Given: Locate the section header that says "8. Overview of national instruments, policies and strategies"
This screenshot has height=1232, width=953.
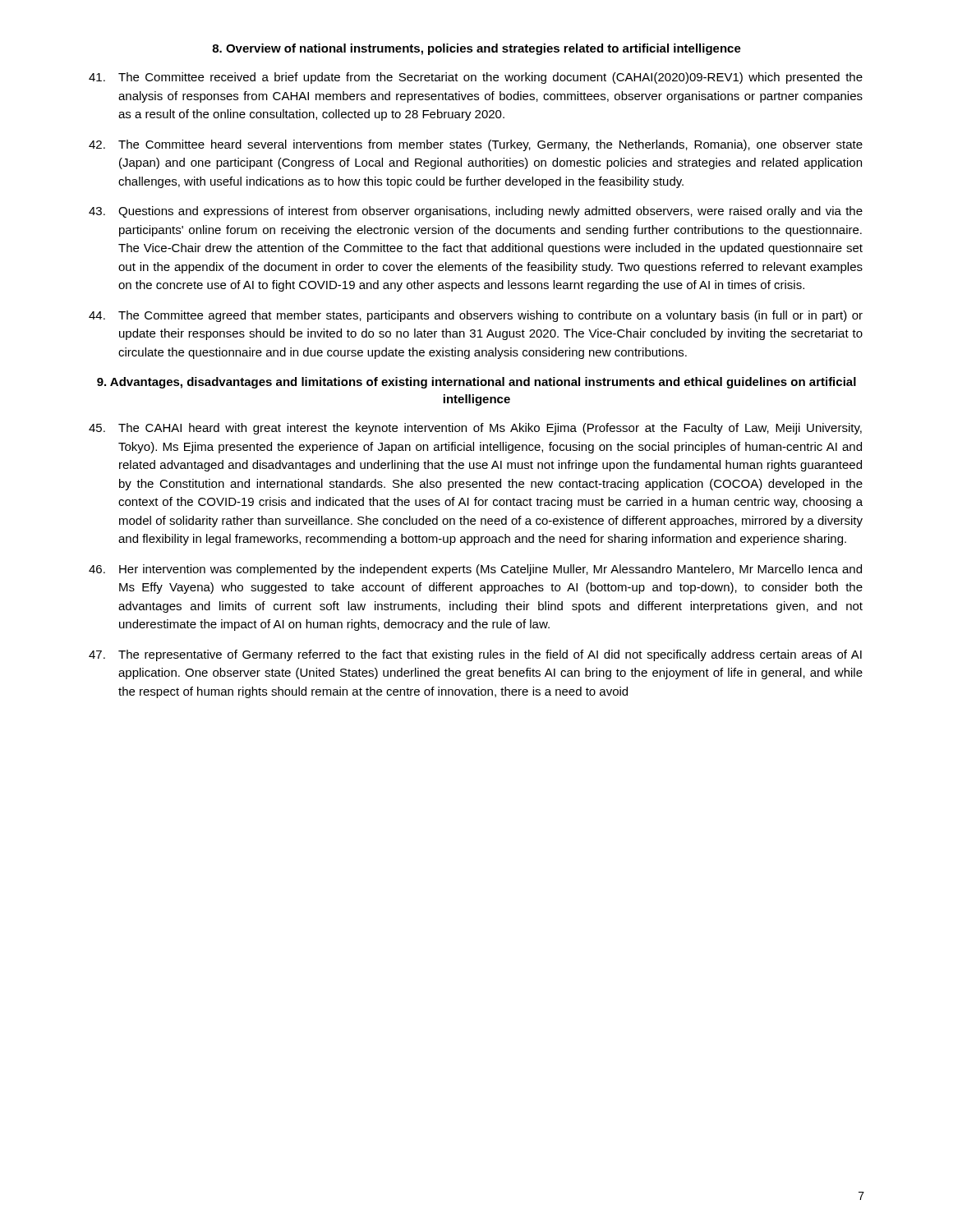Looking at the screenshot, I should pyautogui.click(x=476, y=48).
